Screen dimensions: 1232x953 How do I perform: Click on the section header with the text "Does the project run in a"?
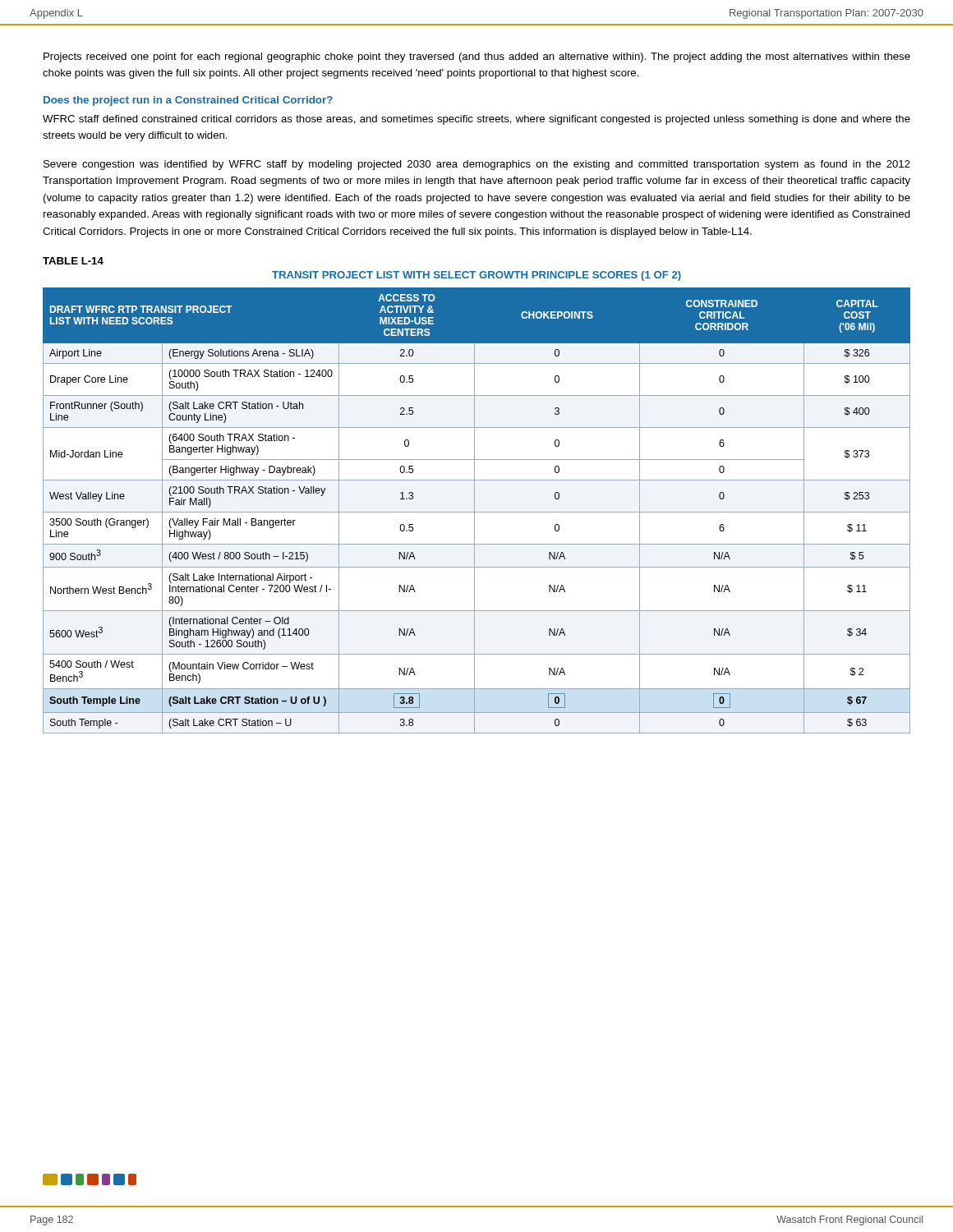[188, 100]
